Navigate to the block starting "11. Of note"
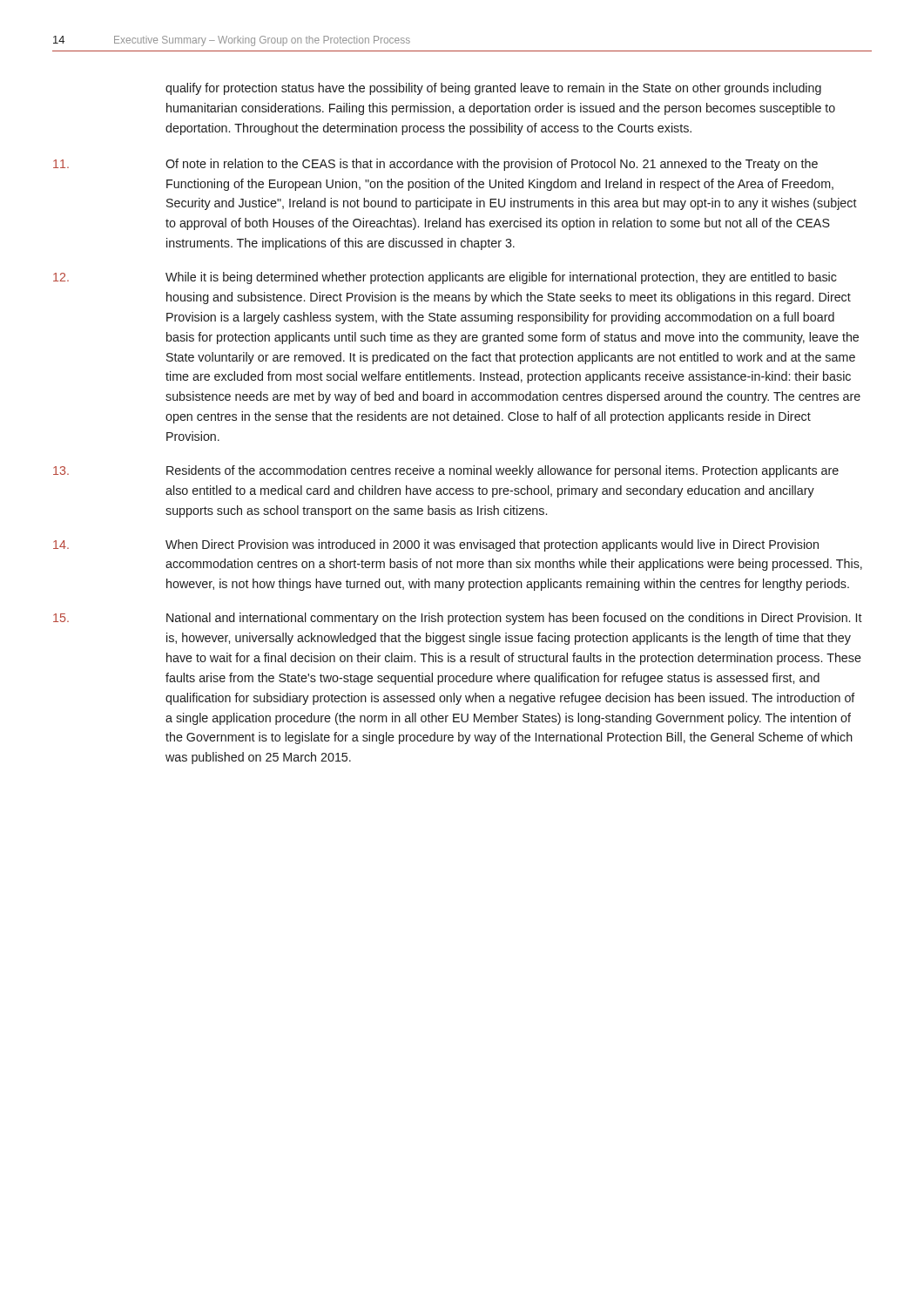924x1307 pixels. coord(458,204)
